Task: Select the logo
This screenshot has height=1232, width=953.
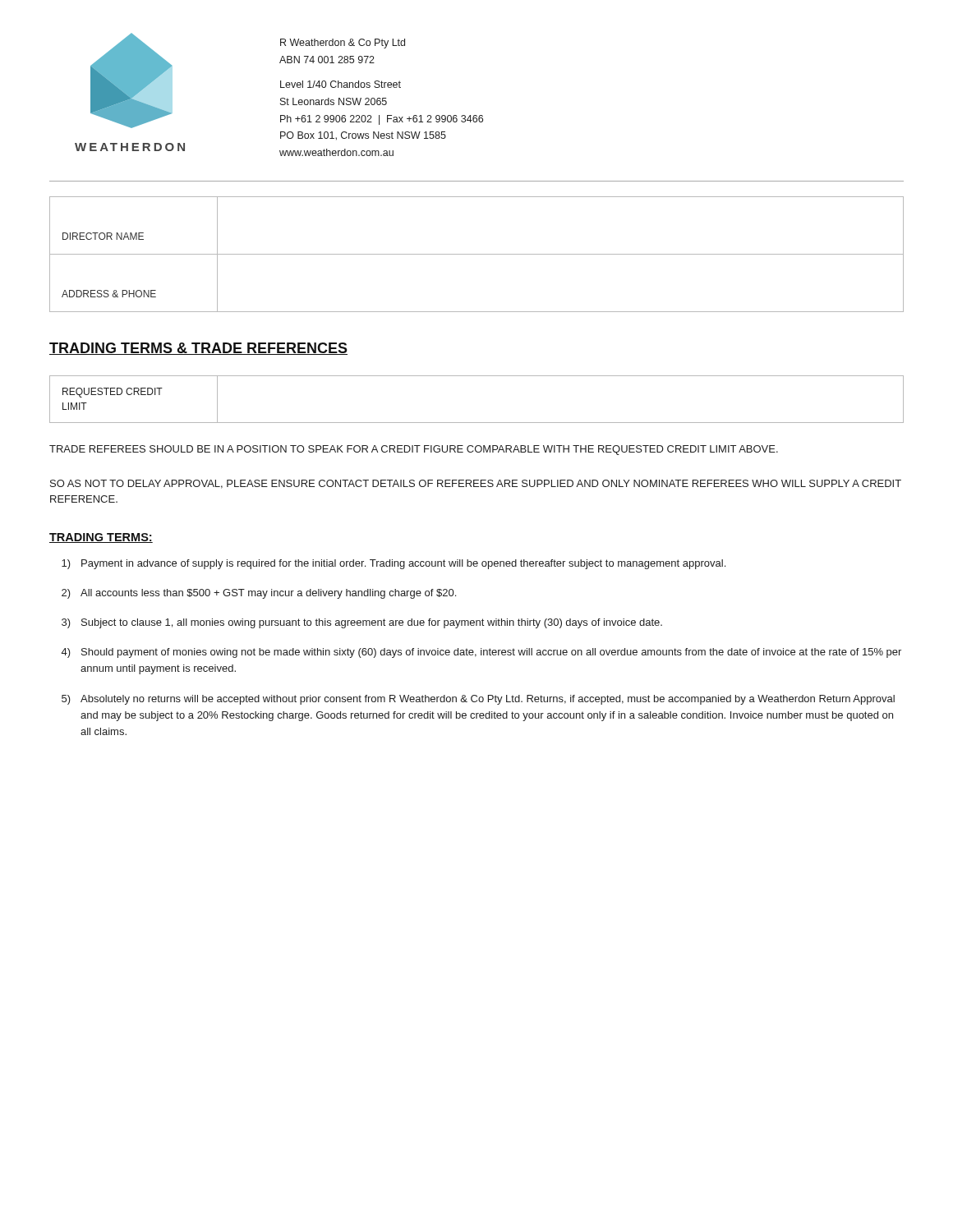Action: click(x=131, y=92)
